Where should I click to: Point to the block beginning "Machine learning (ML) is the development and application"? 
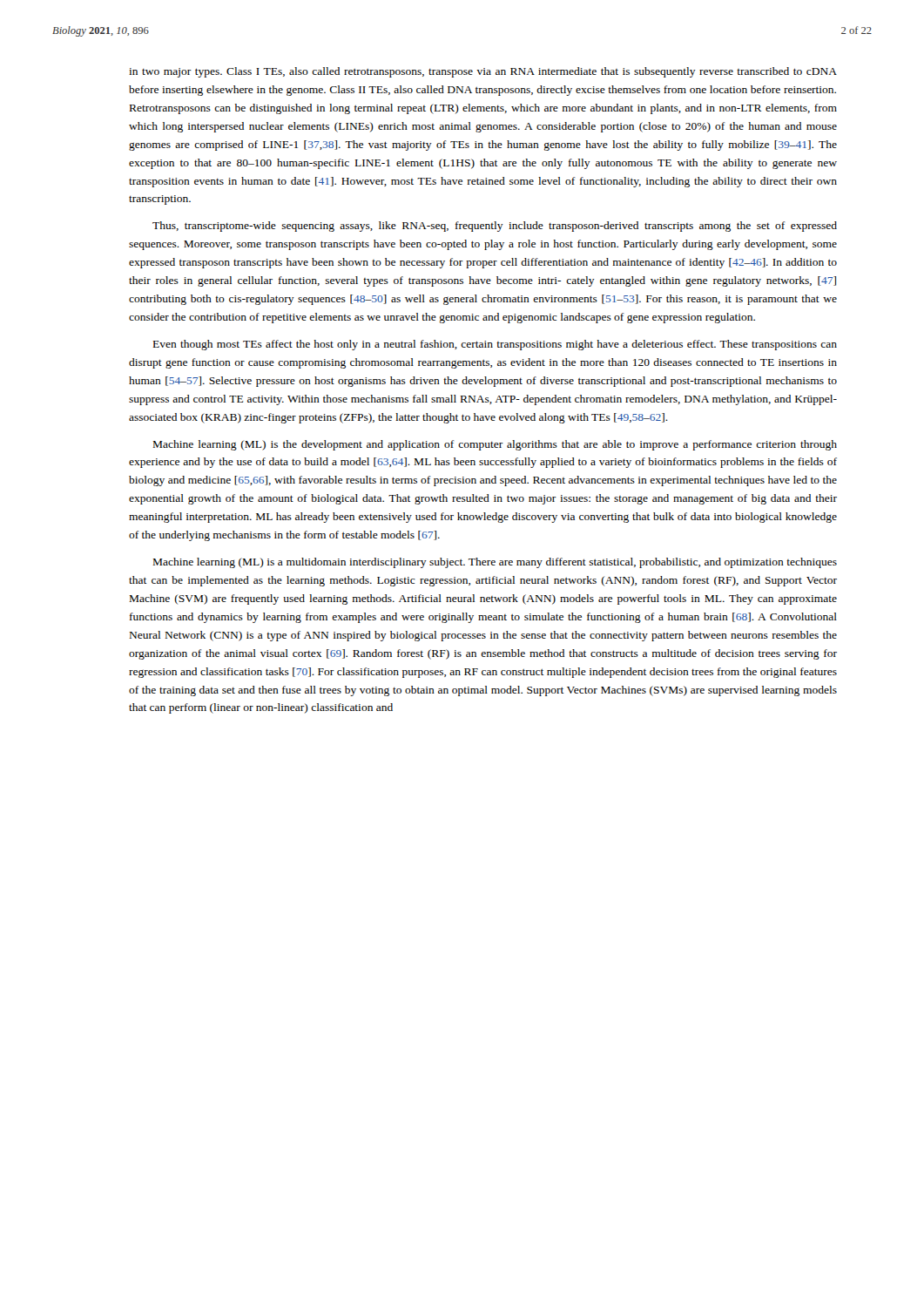pyautogui.click(x=483, y=490)
